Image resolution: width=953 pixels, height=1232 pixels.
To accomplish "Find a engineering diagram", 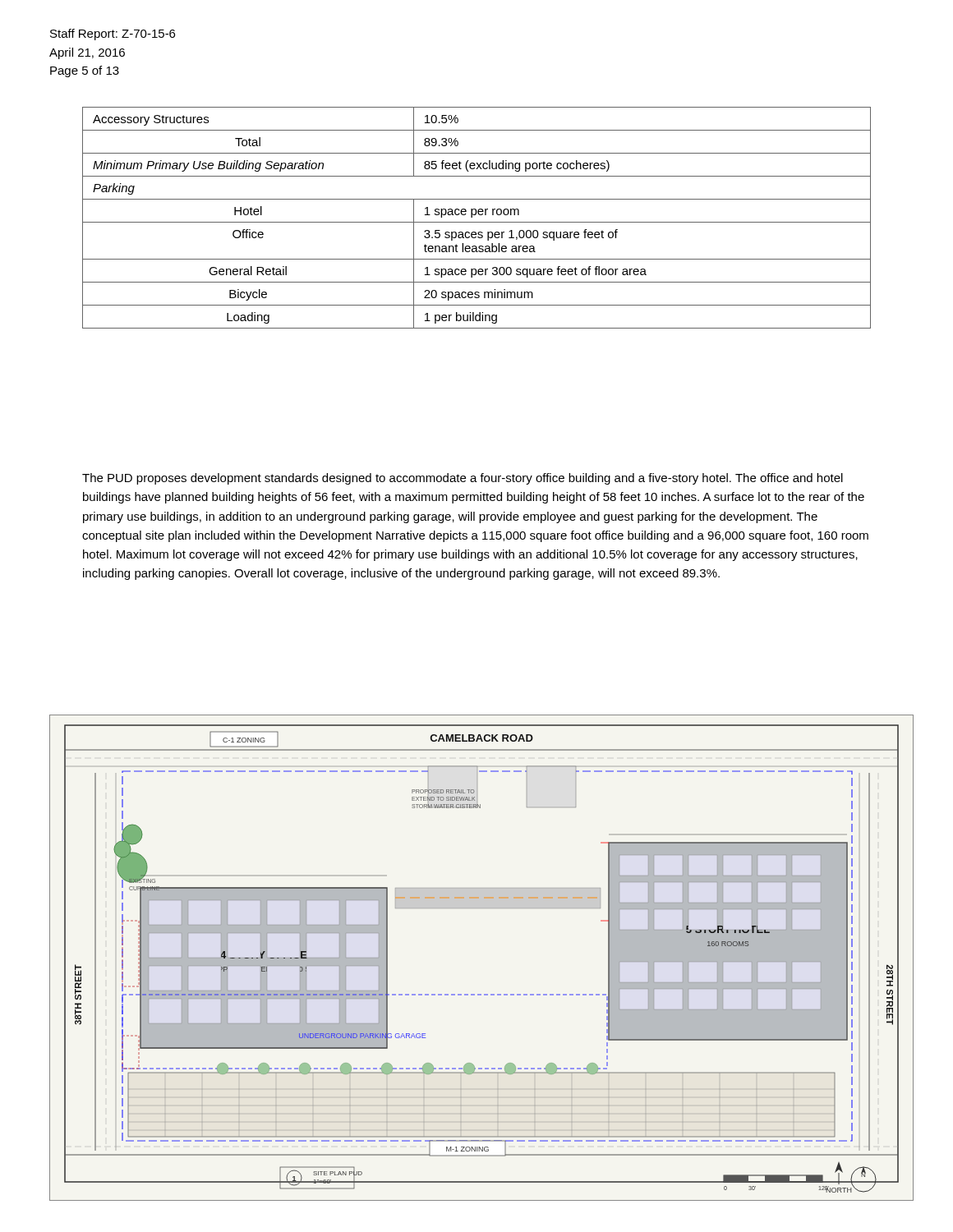I will coord(481,958).
